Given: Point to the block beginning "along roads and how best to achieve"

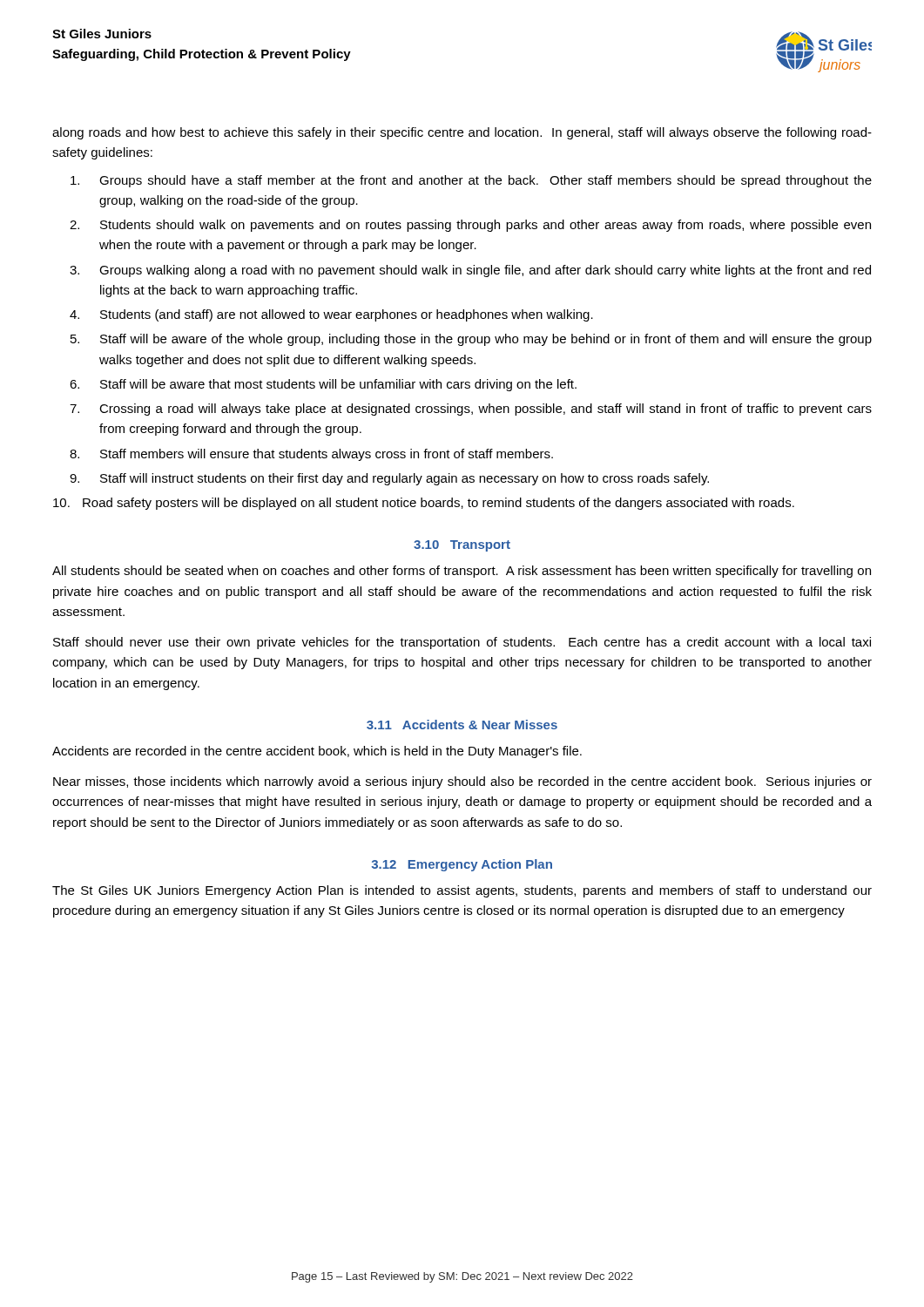Looking at the screenshot, I should point(462,142).
